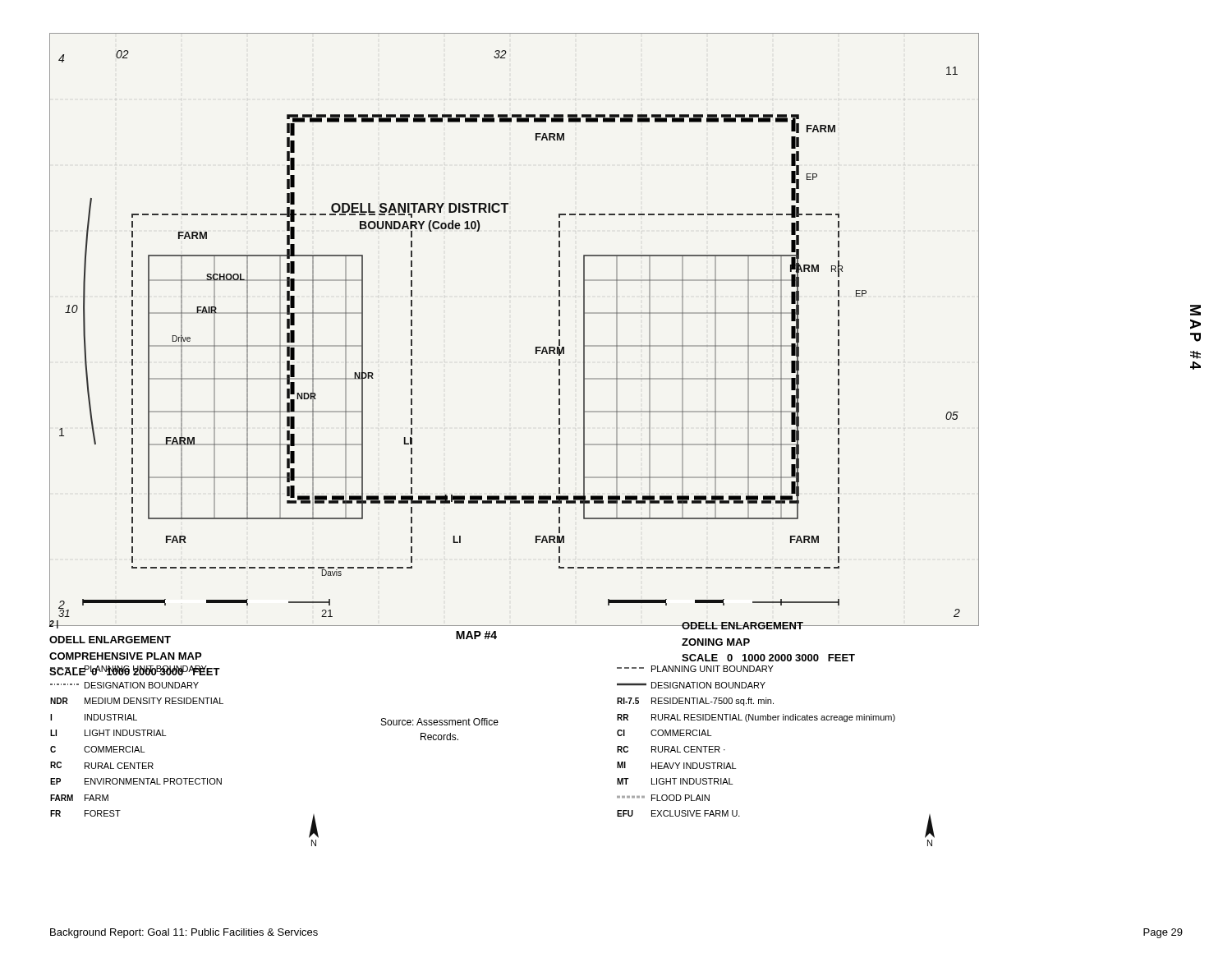Locate the block of text that opens with "Source: Assessment Office"

(439, 730)
